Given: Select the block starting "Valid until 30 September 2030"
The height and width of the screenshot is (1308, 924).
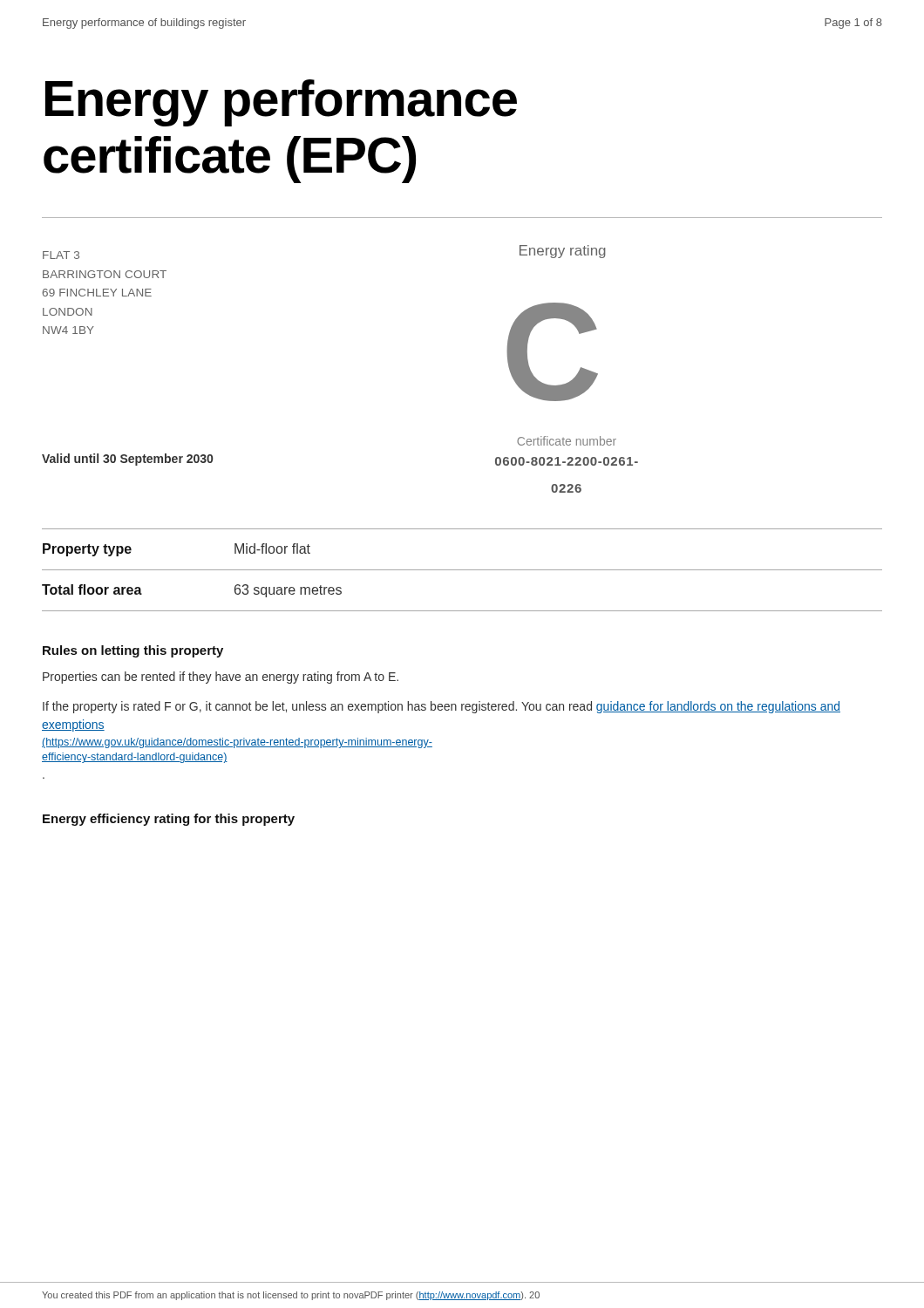Looking at the screenshot, I should (128, 459).
